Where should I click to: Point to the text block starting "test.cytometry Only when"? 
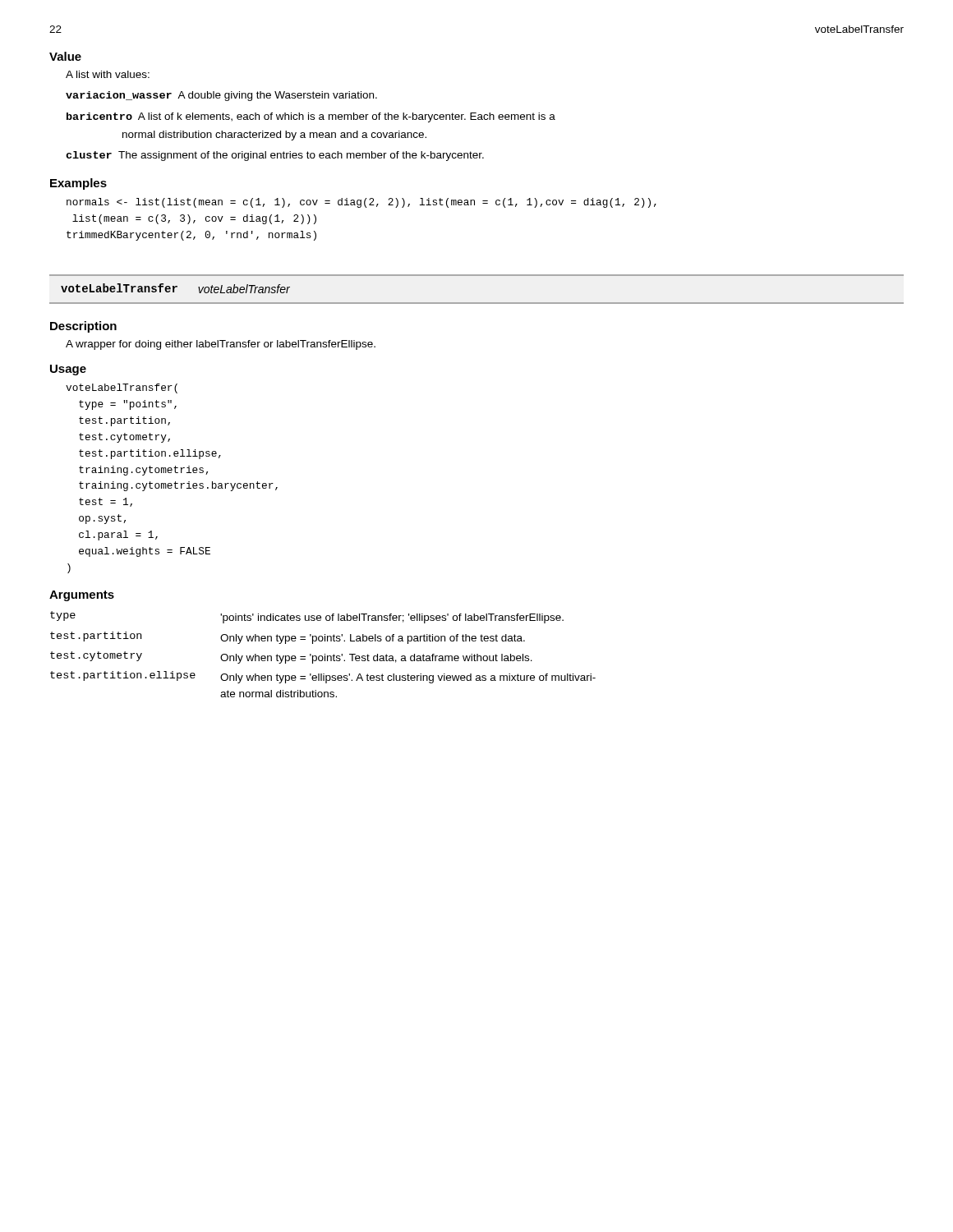click(476, 658)
